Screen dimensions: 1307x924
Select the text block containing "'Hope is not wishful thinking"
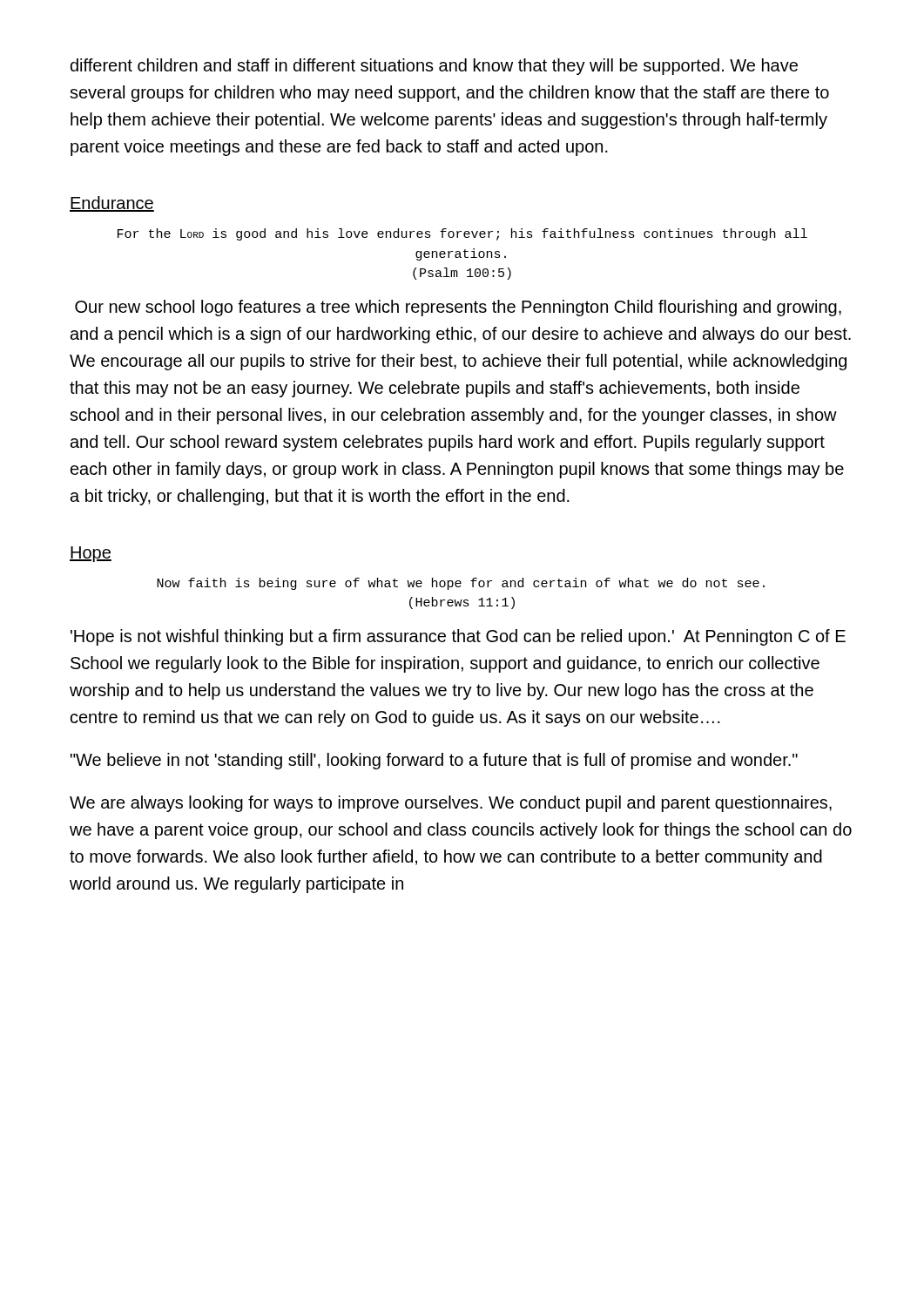[458, 676]
